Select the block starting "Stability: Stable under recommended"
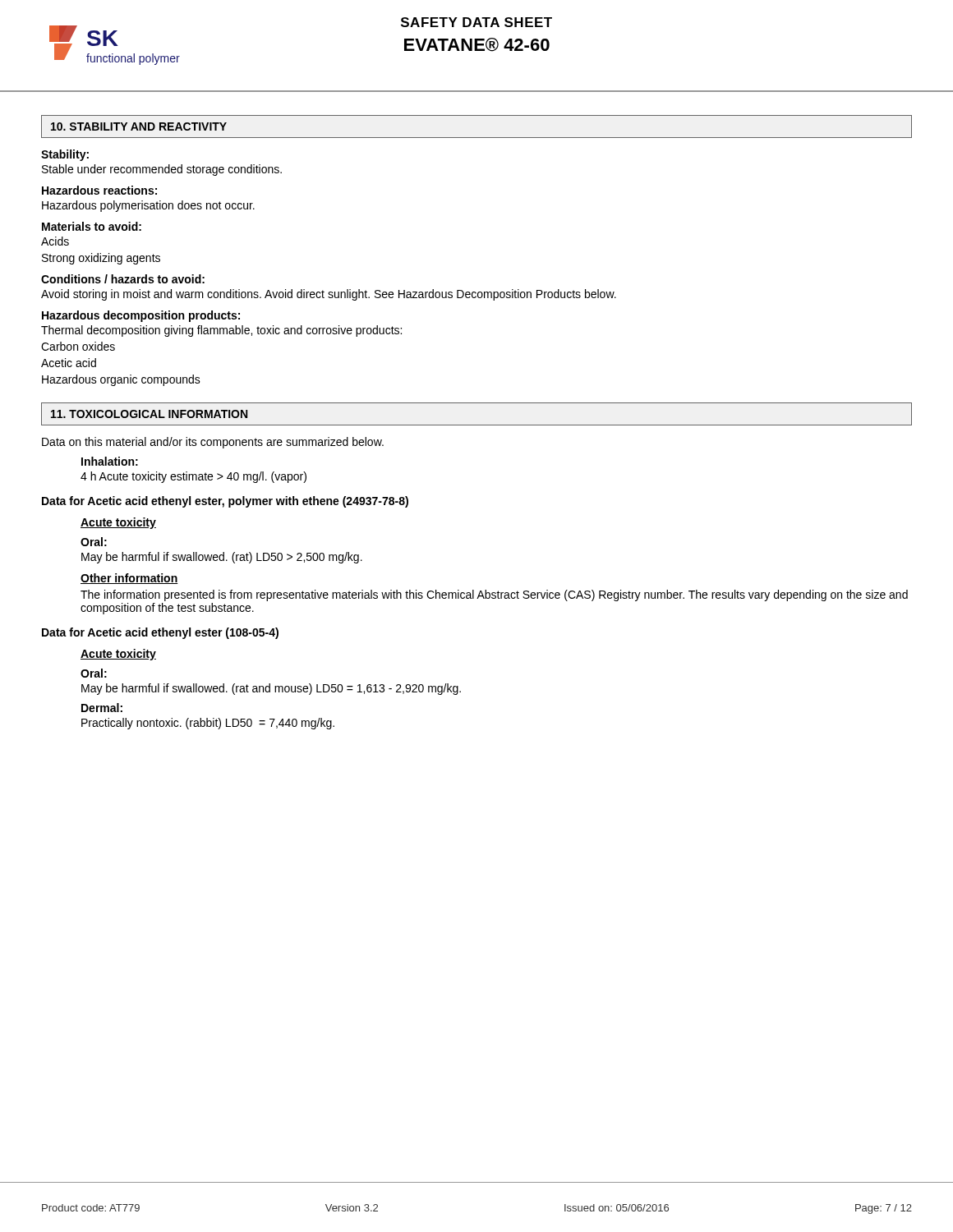953x1232 pixels. click(x=65, y=155)
